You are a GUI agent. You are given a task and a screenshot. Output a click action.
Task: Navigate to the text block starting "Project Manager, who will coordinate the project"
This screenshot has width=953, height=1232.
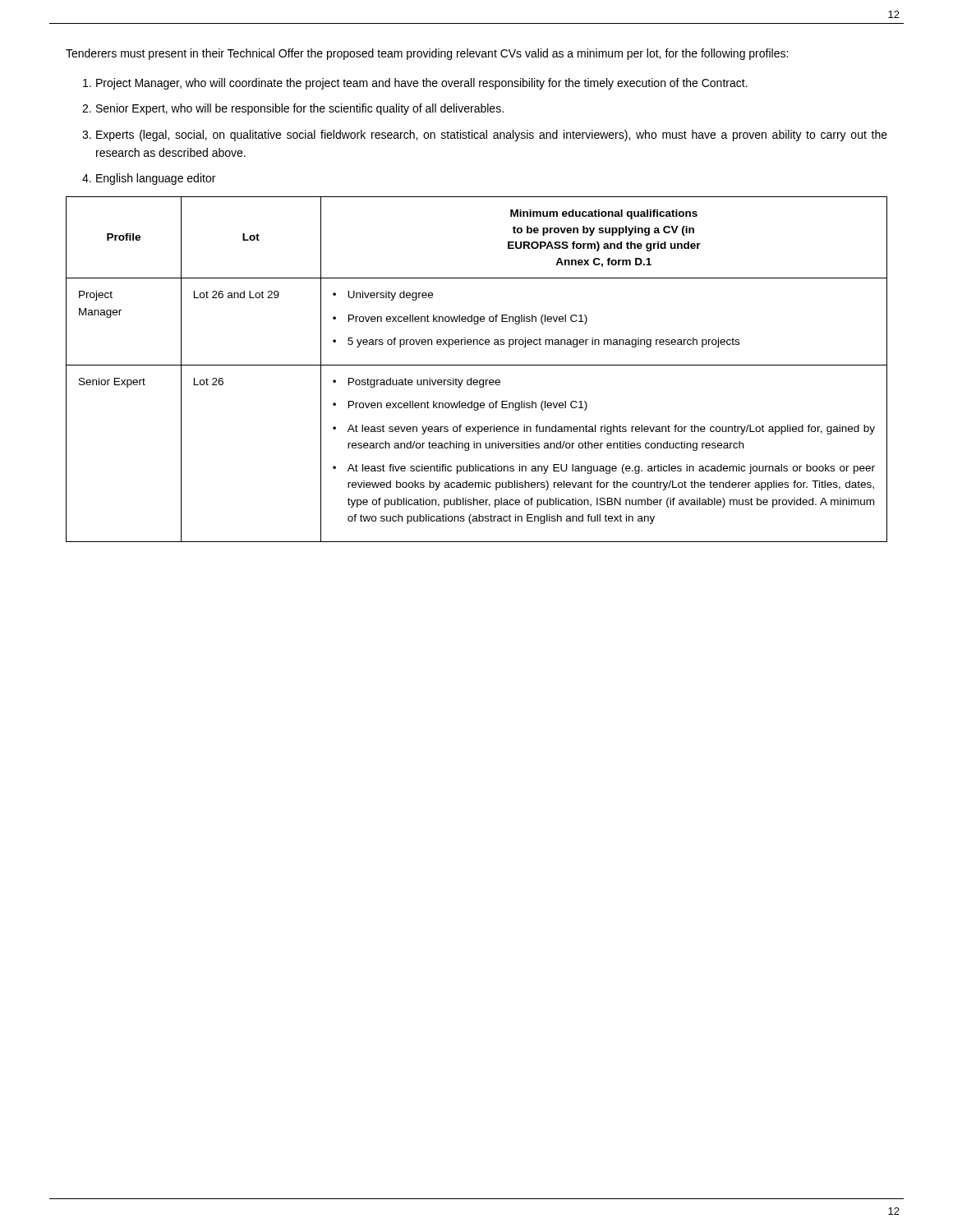(x=476, y=83)
